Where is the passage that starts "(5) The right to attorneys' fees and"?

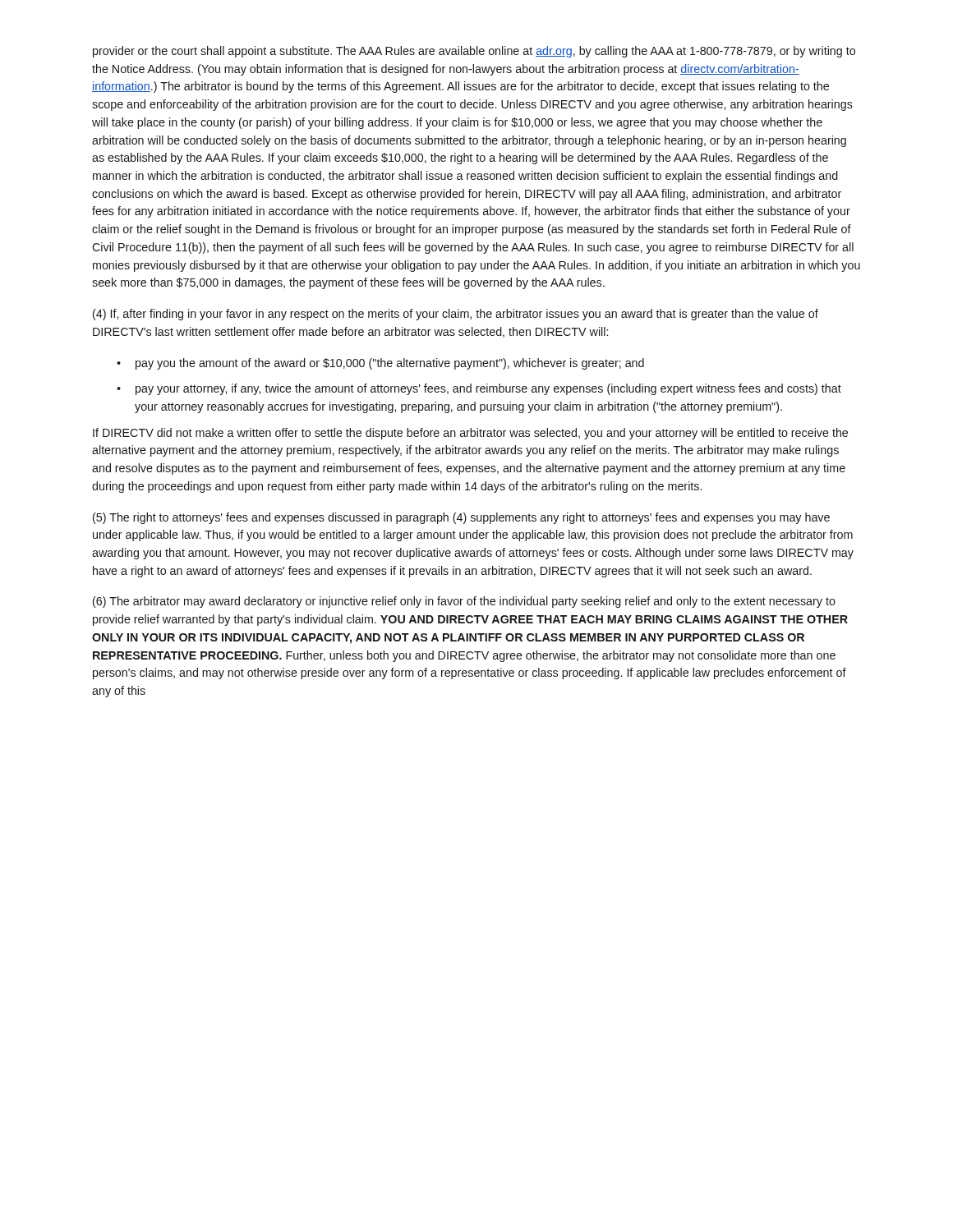[x=473, y=544]
